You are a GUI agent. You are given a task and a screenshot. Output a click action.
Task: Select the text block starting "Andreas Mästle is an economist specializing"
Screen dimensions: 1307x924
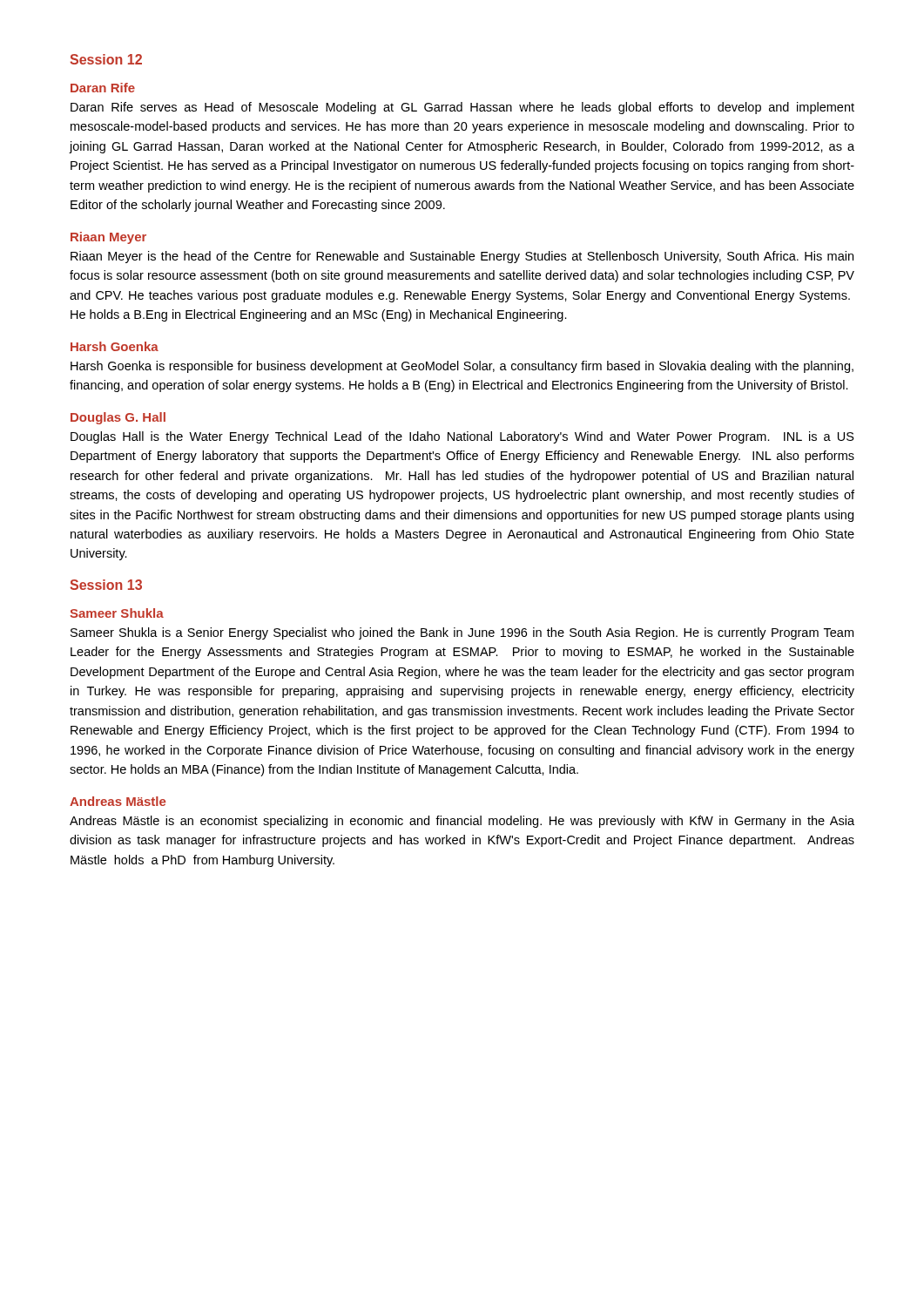click(462, 840)
